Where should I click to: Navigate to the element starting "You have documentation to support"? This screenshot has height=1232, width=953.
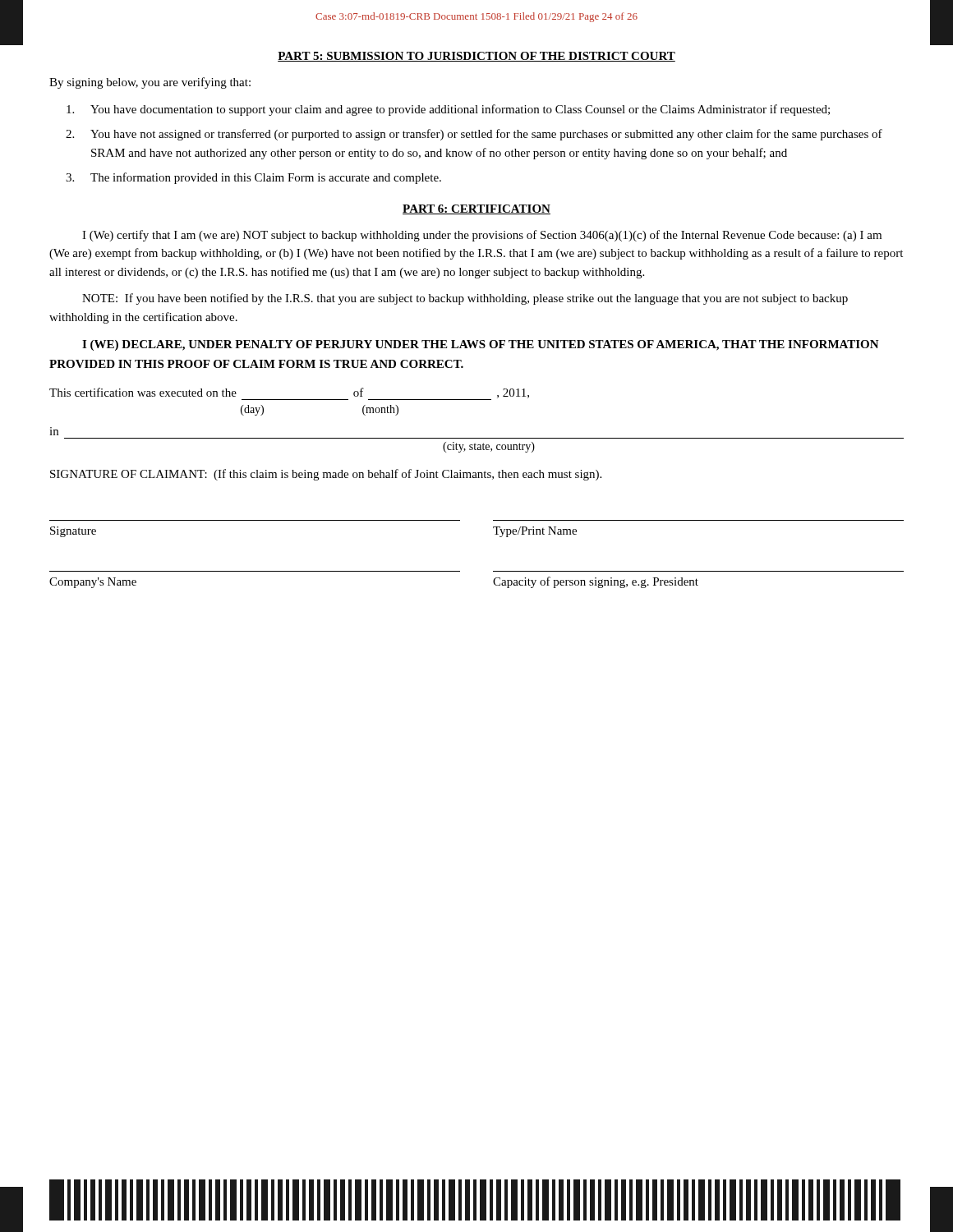pyautogui.click(x=448, y=109)
